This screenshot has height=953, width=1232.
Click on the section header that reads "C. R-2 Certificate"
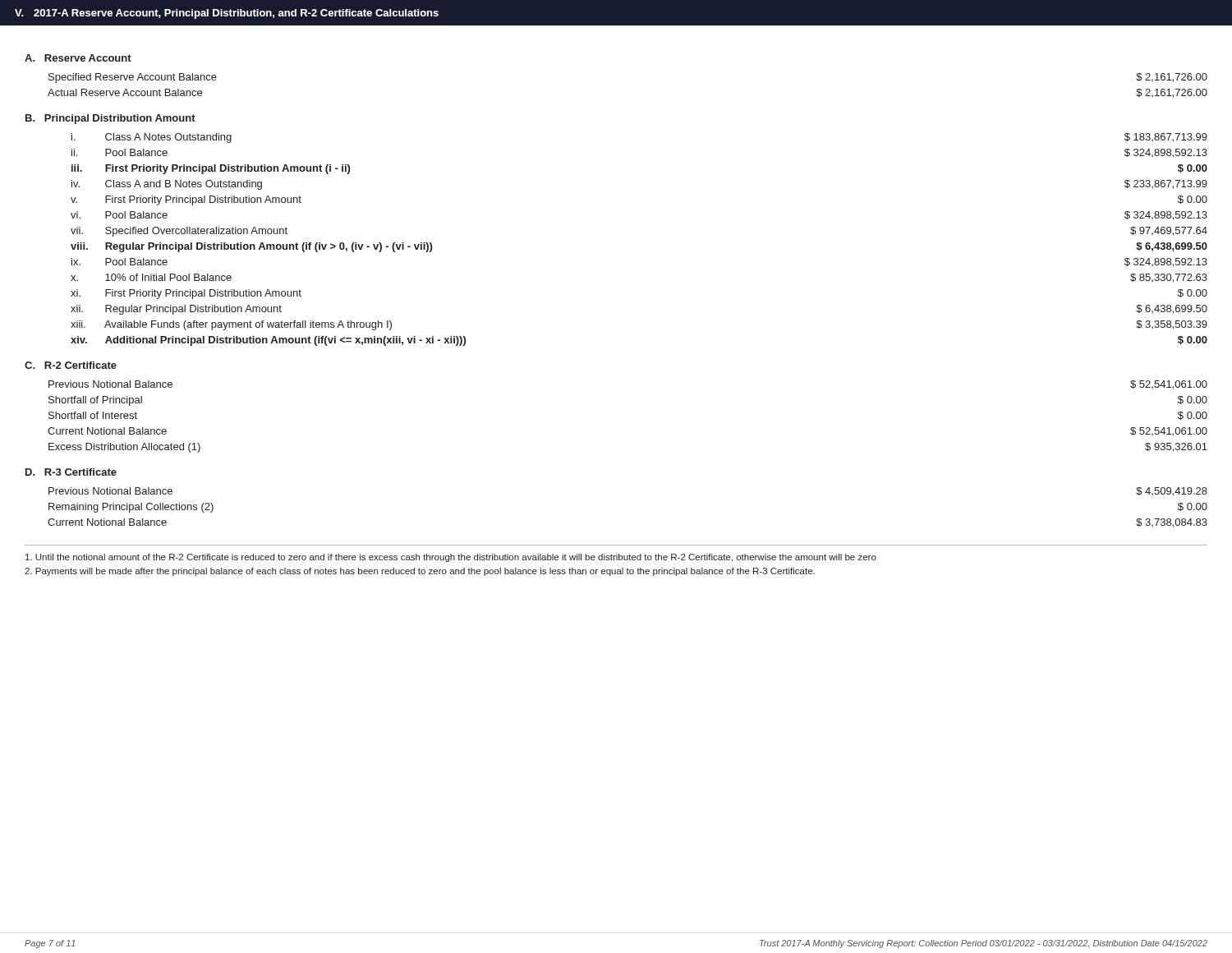coord(71,365)
